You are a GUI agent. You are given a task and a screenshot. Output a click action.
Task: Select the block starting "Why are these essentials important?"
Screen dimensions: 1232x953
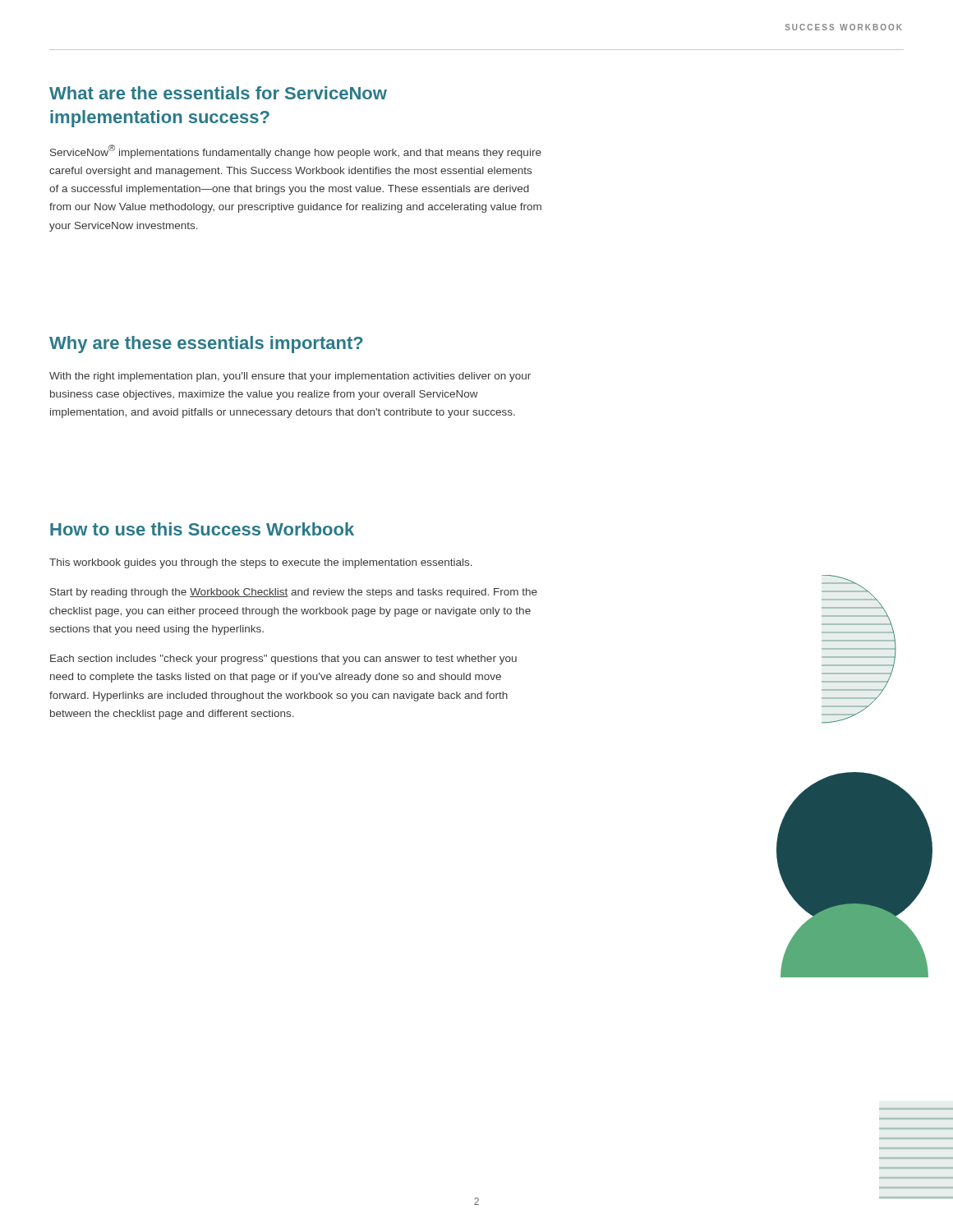296,344
